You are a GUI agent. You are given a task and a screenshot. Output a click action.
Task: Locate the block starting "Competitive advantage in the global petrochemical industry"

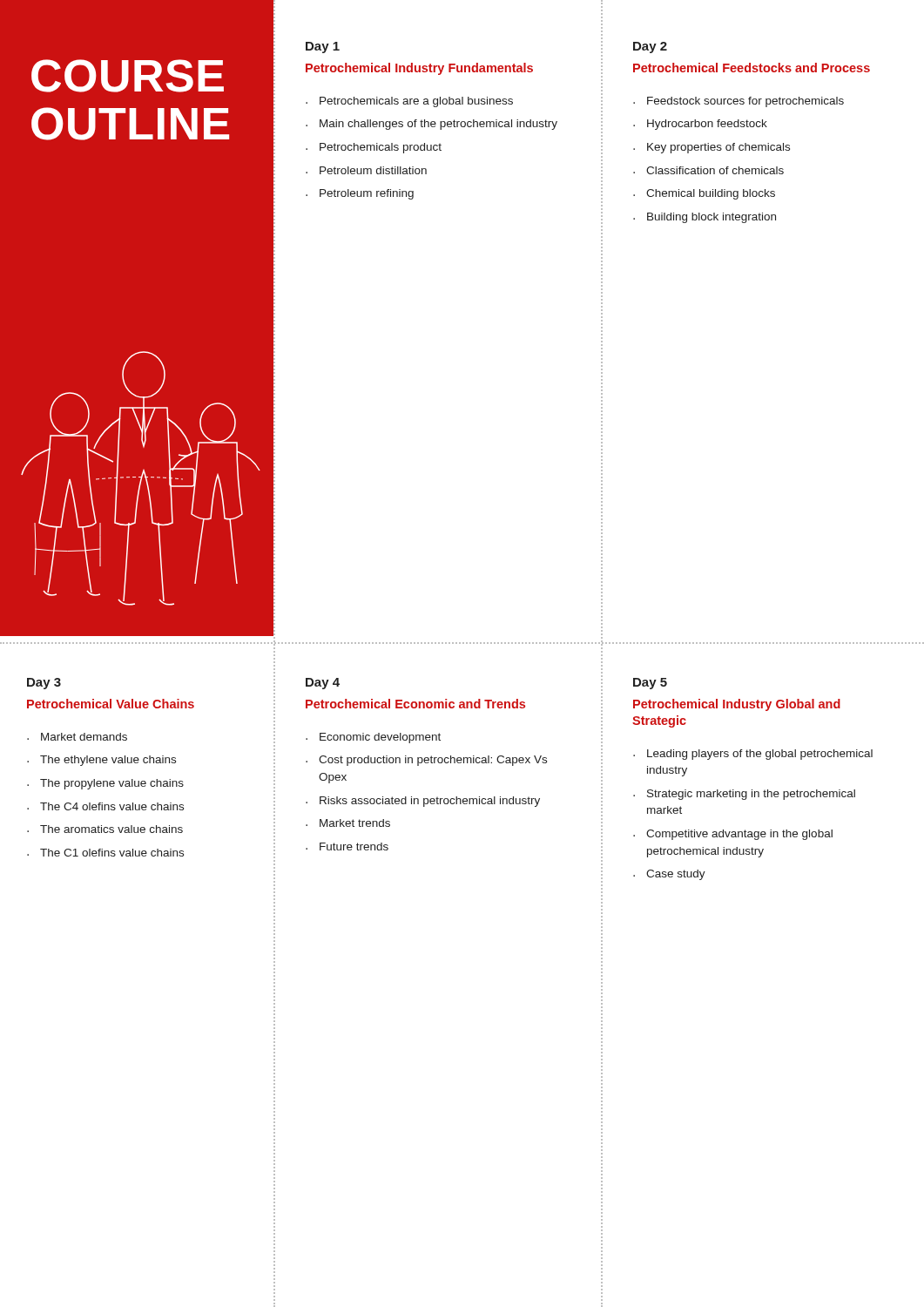740,842
